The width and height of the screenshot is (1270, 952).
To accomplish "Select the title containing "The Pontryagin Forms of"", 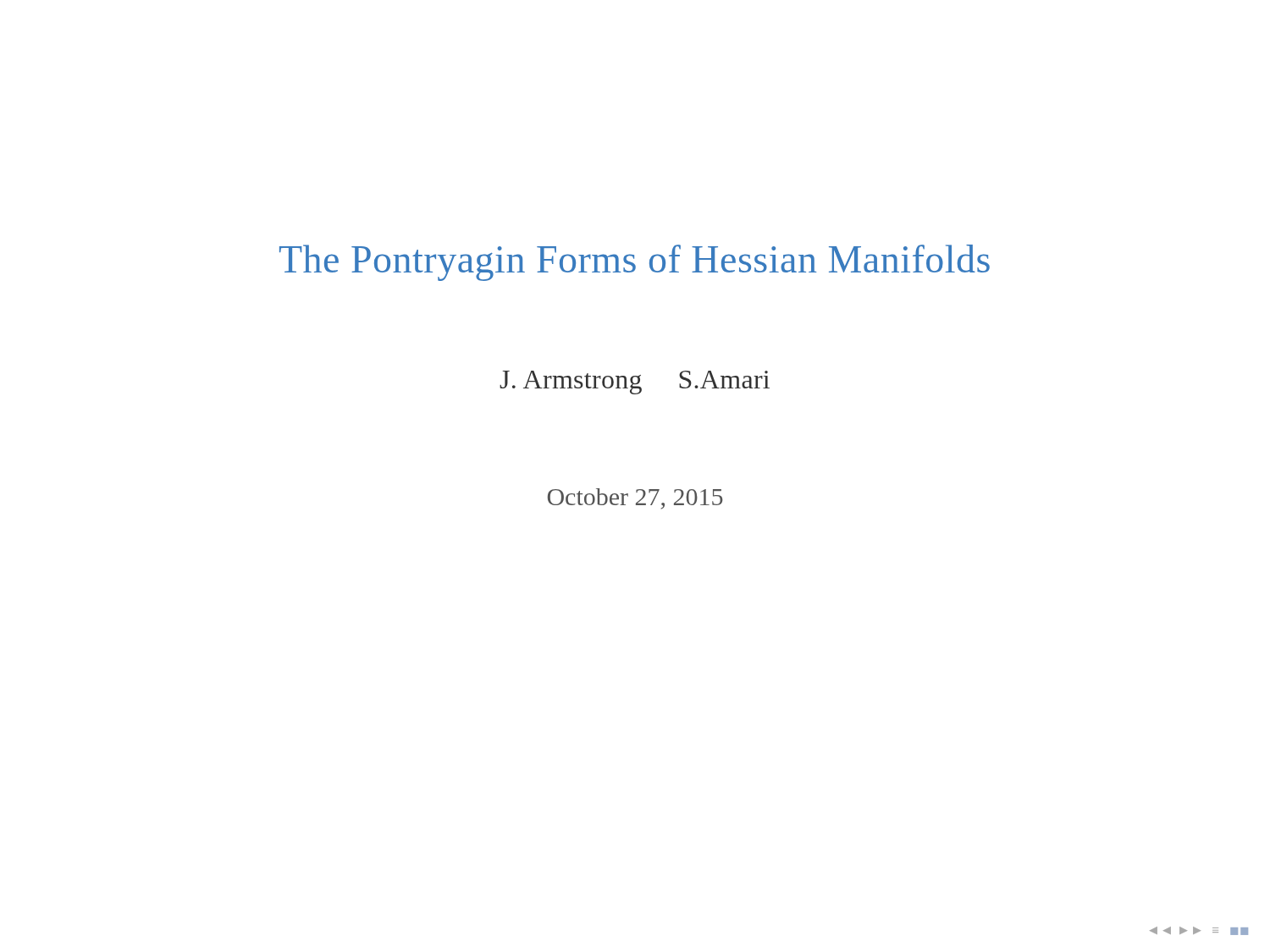I will coord(635,259).
